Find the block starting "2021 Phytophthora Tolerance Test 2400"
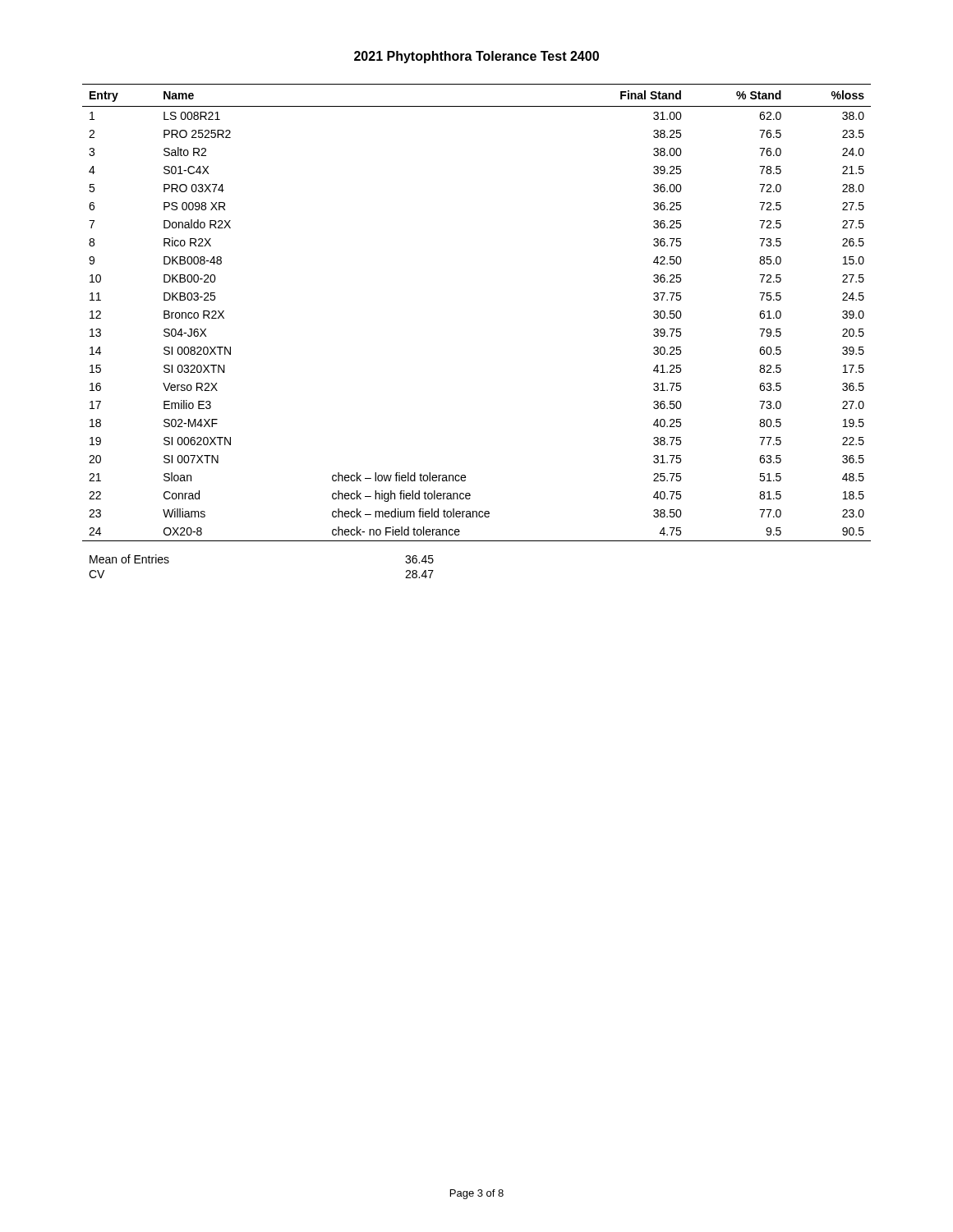Screen dimensions: 1232x953 coord(476,56)
